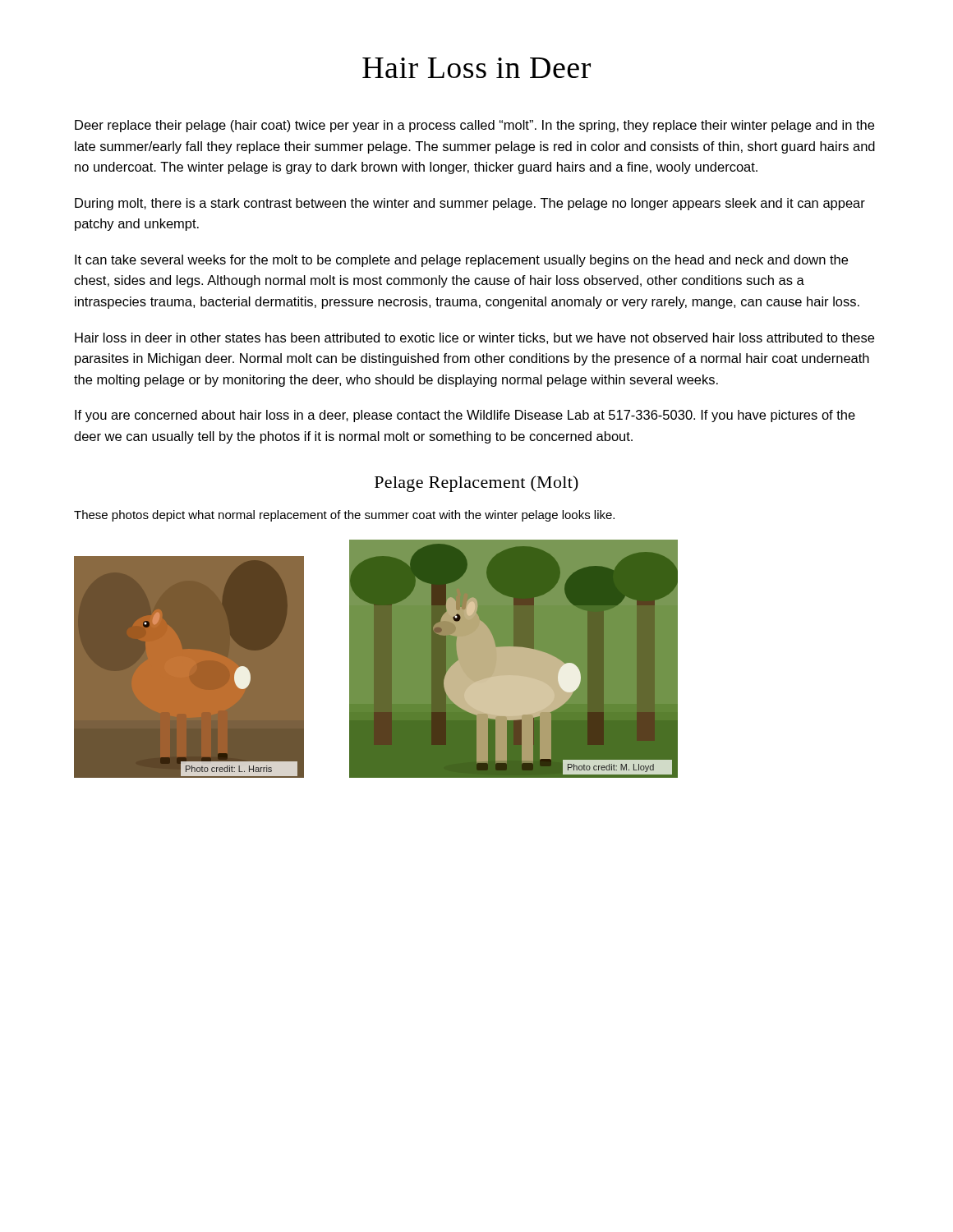Find the text block containing "If you are concerned about hair loss"
This screenshot has height=1232, width=953.
(465, 425)
